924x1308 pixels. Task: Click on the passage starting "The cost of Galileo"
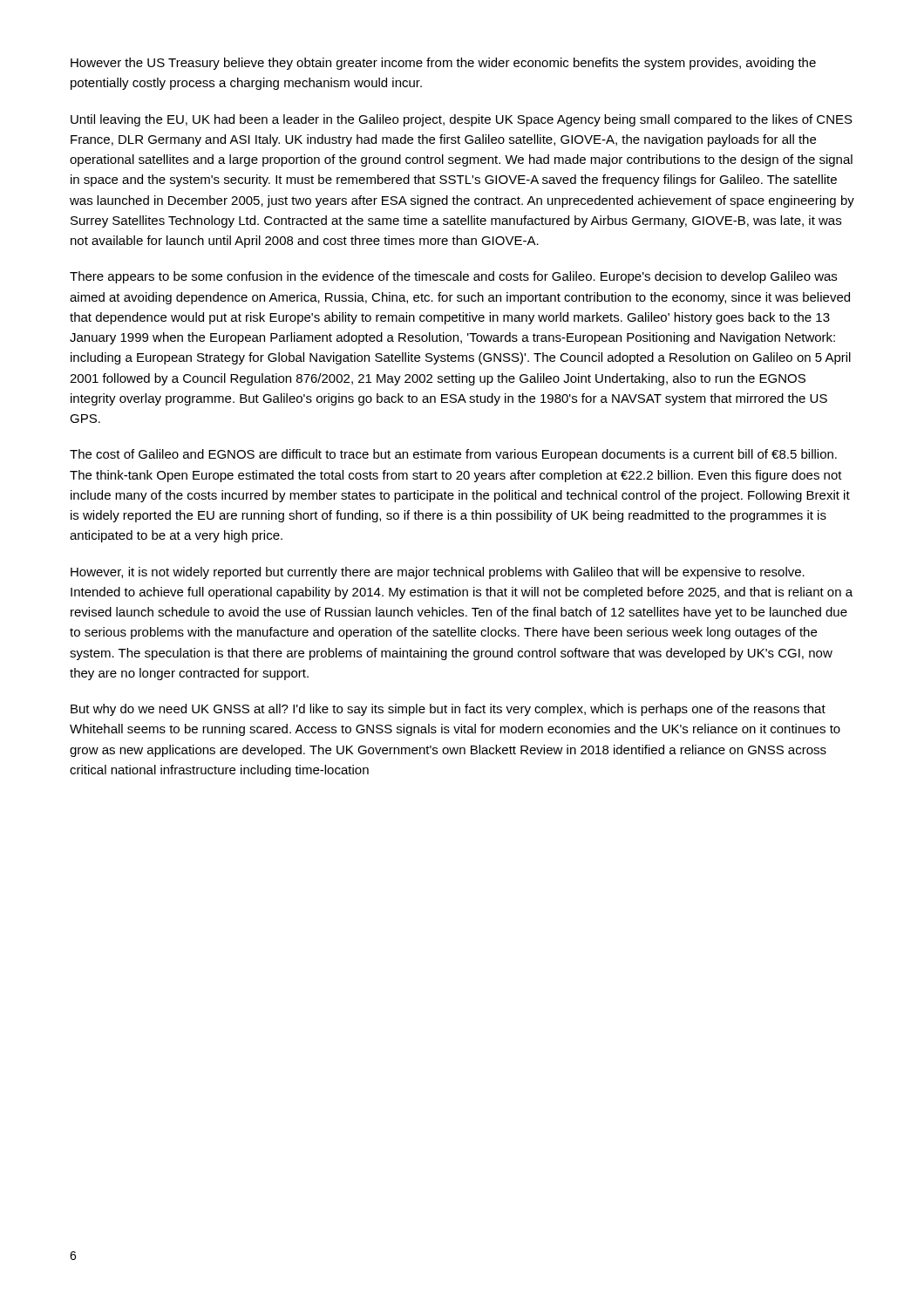(x=460, y=495)
